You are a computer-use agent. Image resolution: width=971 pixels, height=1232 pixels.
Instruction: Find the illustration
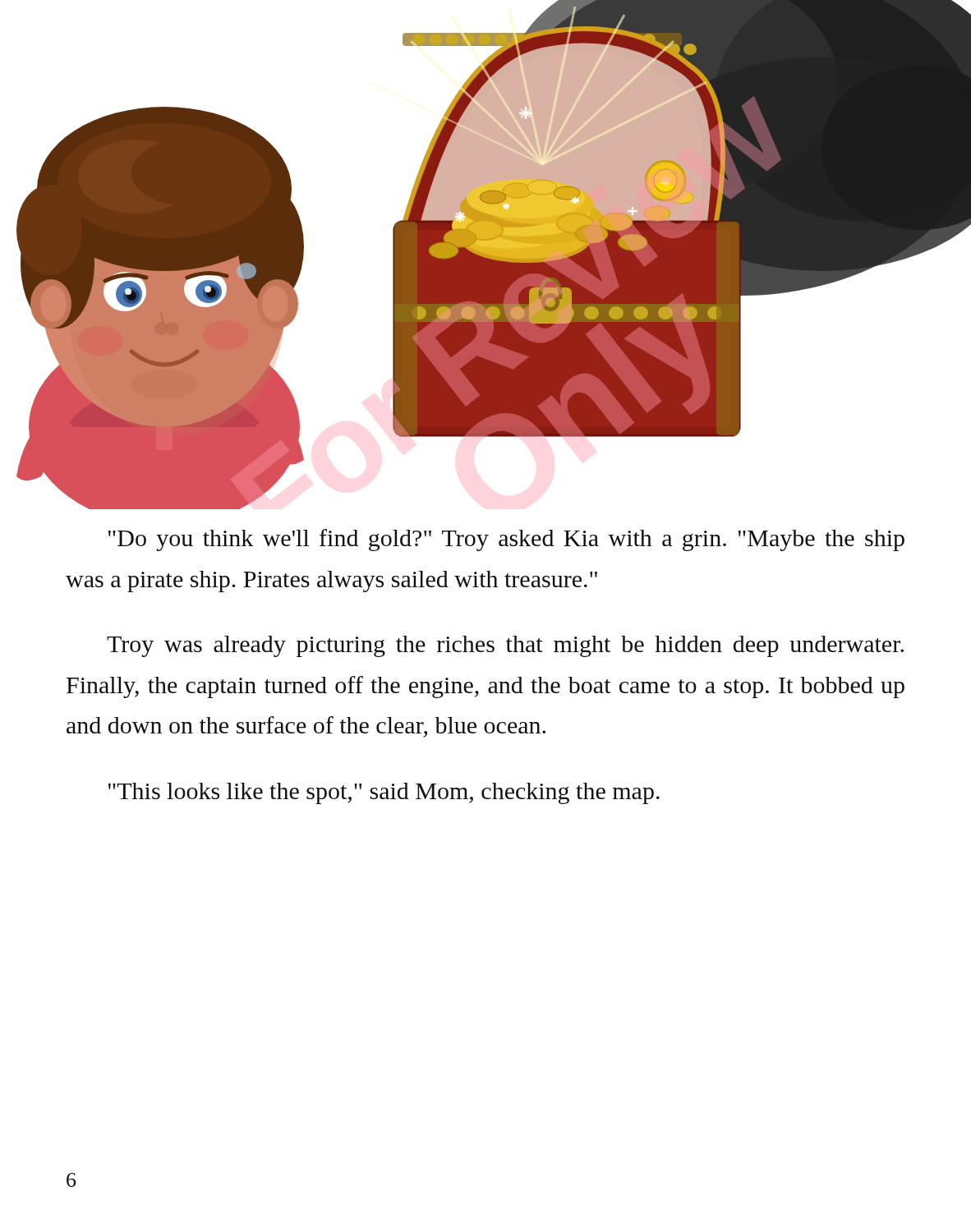[486, 255]
